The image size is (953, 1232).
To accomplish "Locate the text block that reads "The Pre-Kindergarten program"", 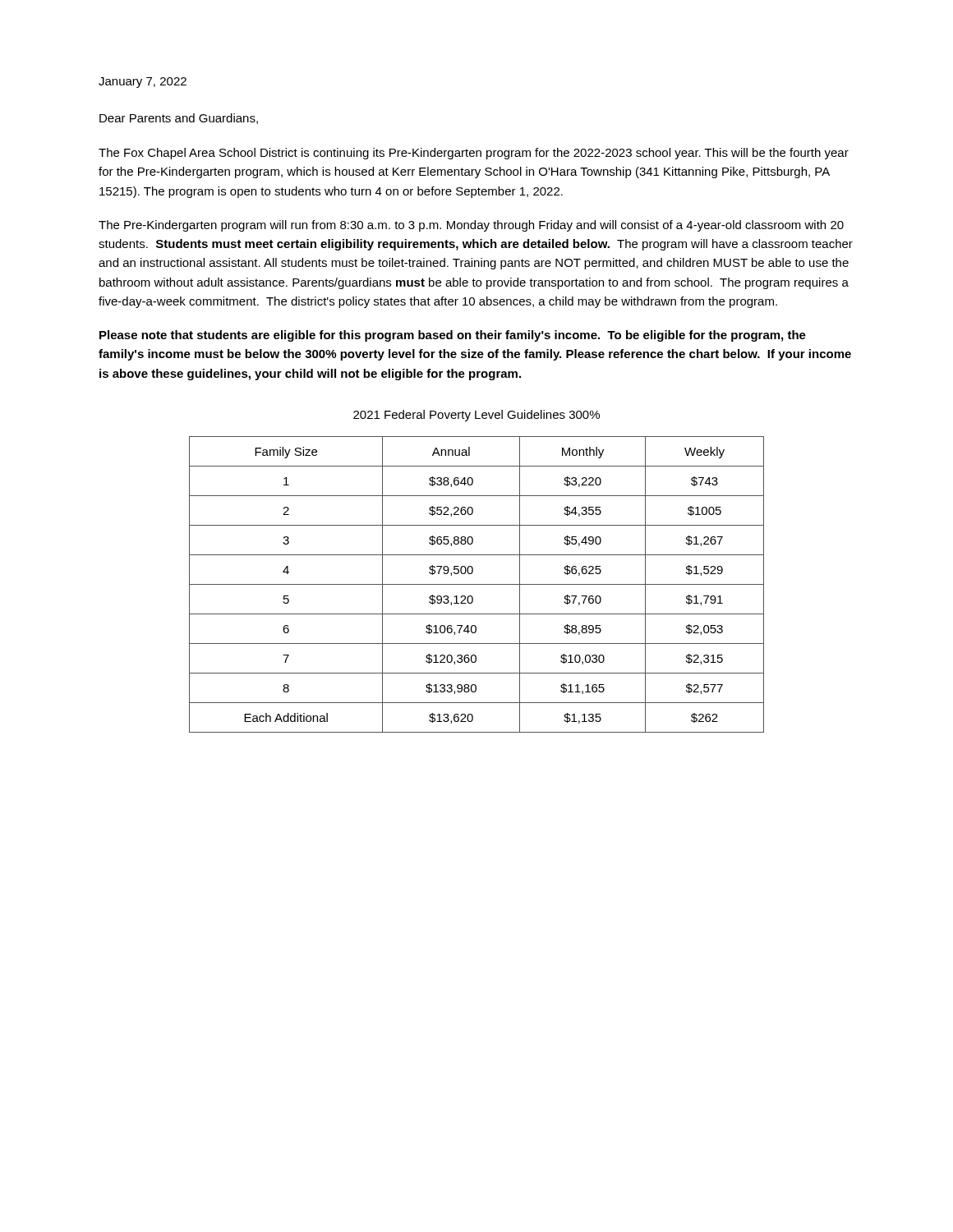I will click(x=476, y=263).
